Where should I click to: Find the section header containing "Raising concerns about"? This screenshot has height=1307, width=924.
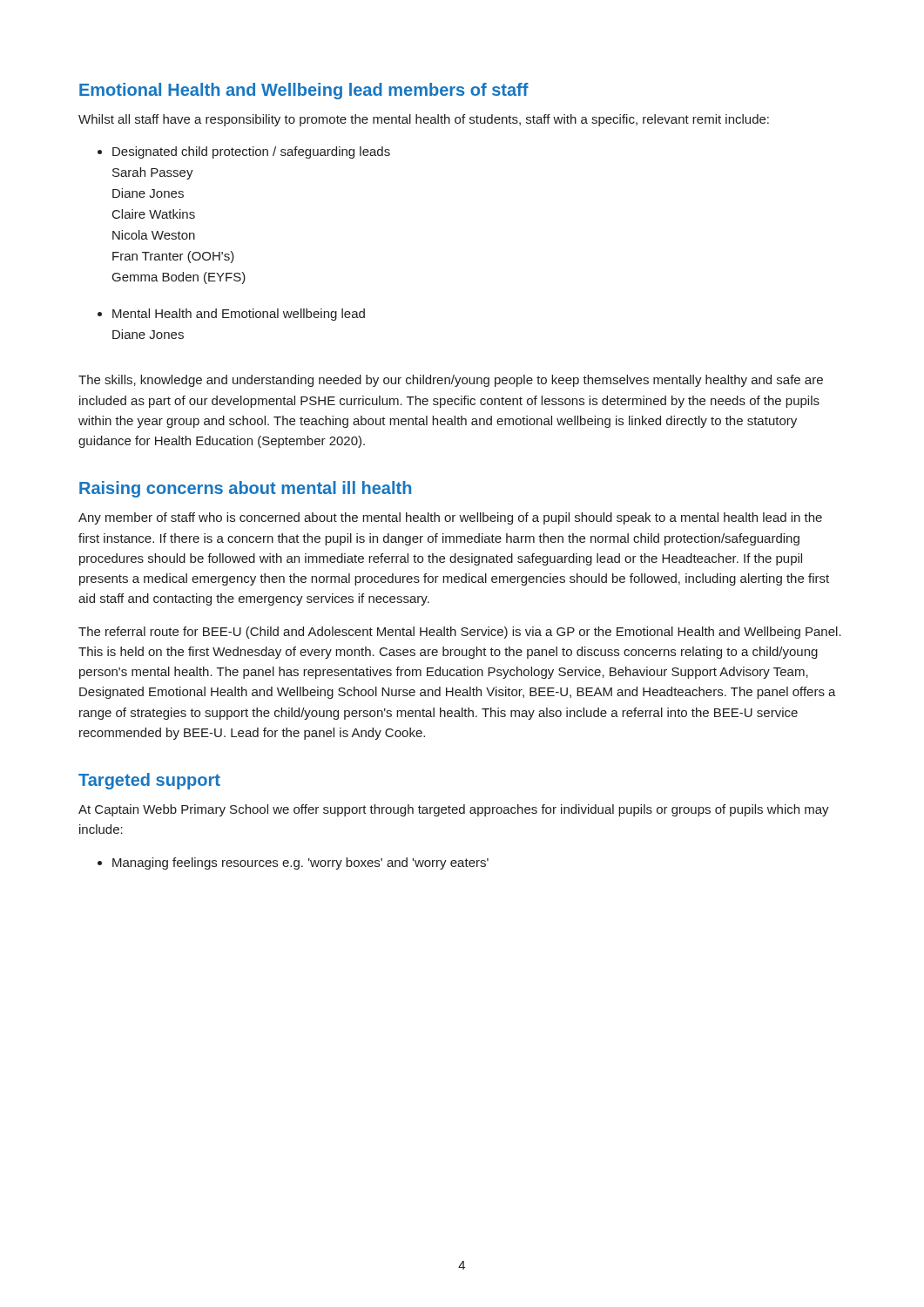[x=245, y=489]
